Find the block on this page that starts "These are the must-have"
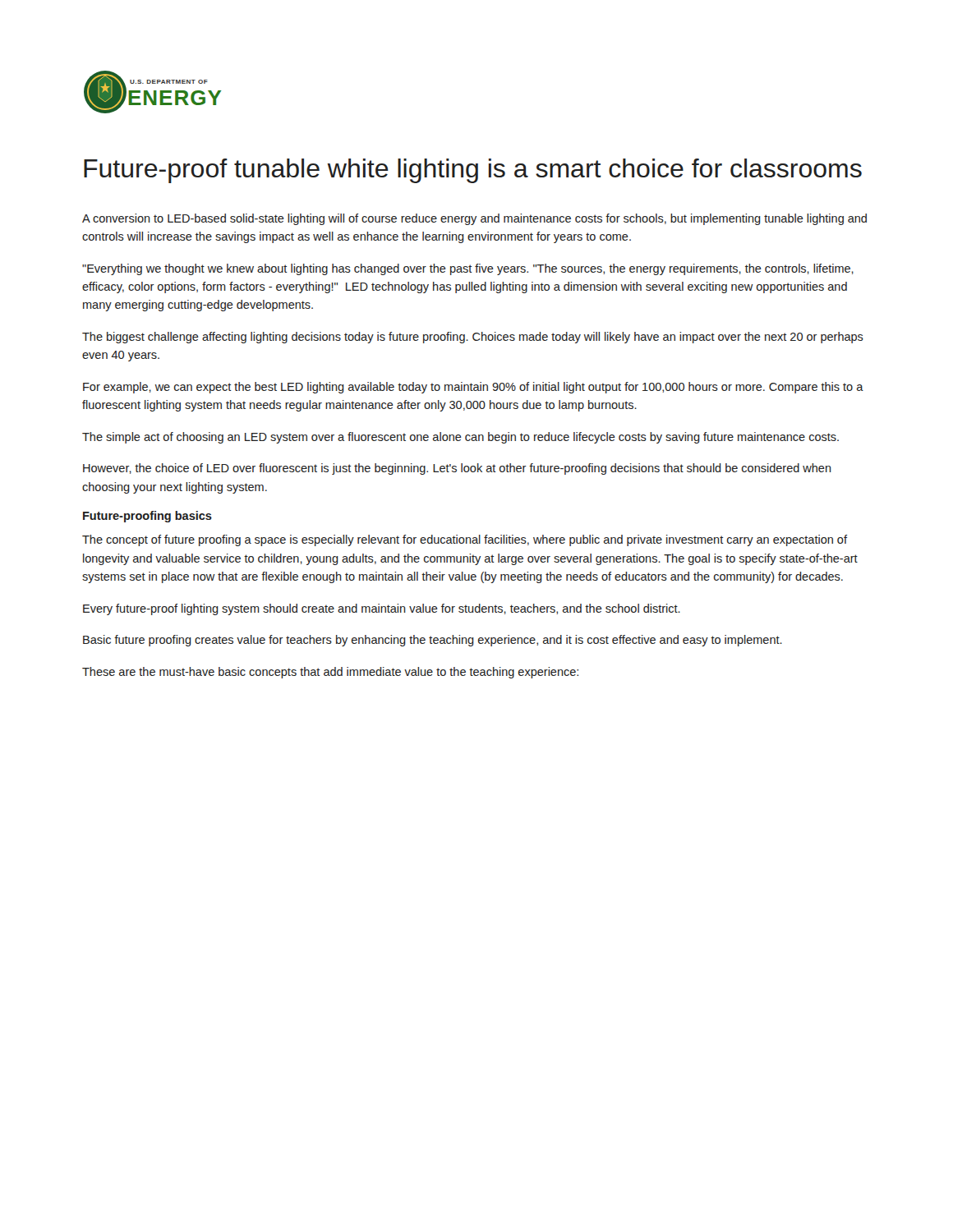 click(x=331, y=672)
